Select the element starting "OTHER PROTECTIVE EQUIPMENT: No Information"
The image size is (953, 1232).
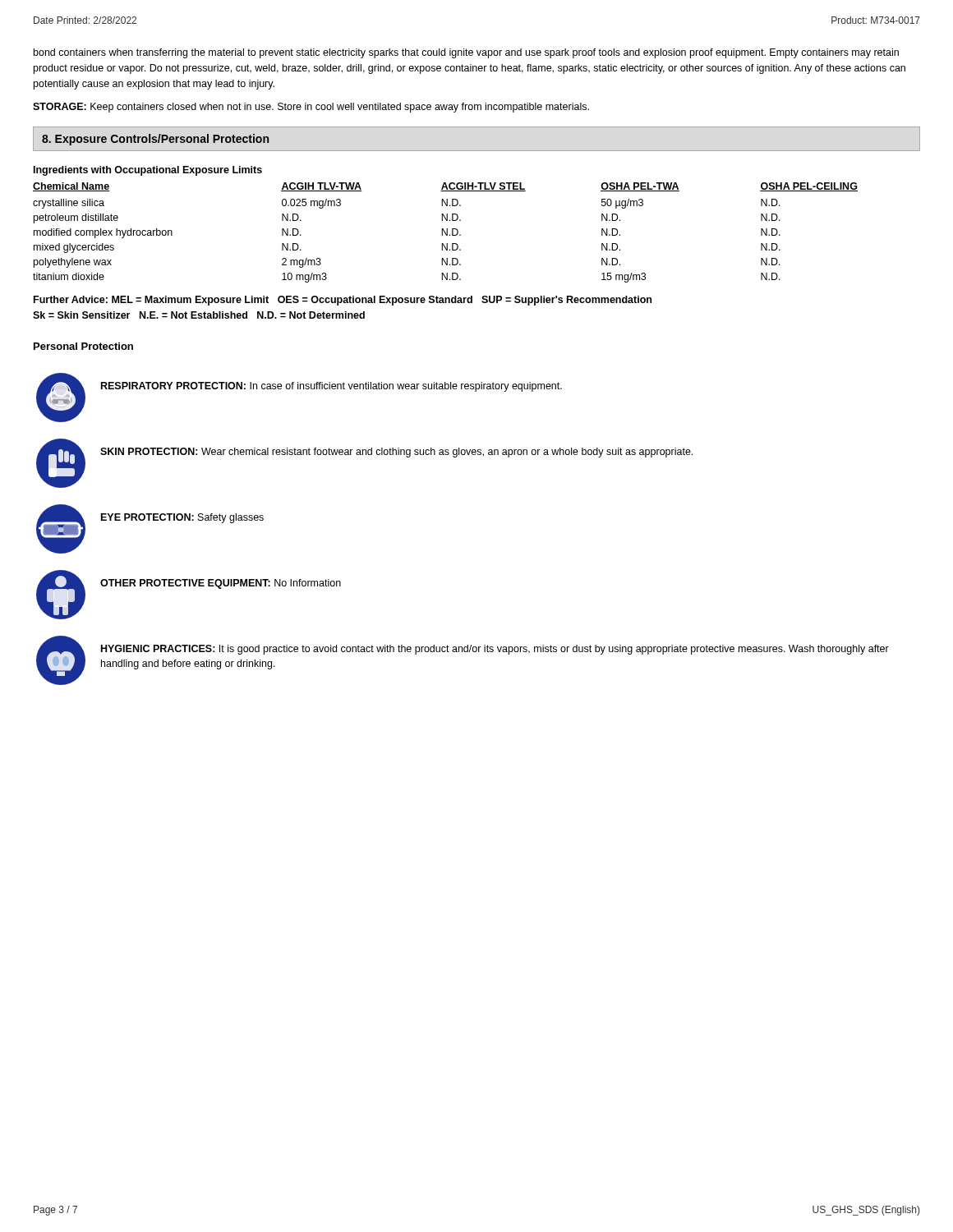[187, 594]
